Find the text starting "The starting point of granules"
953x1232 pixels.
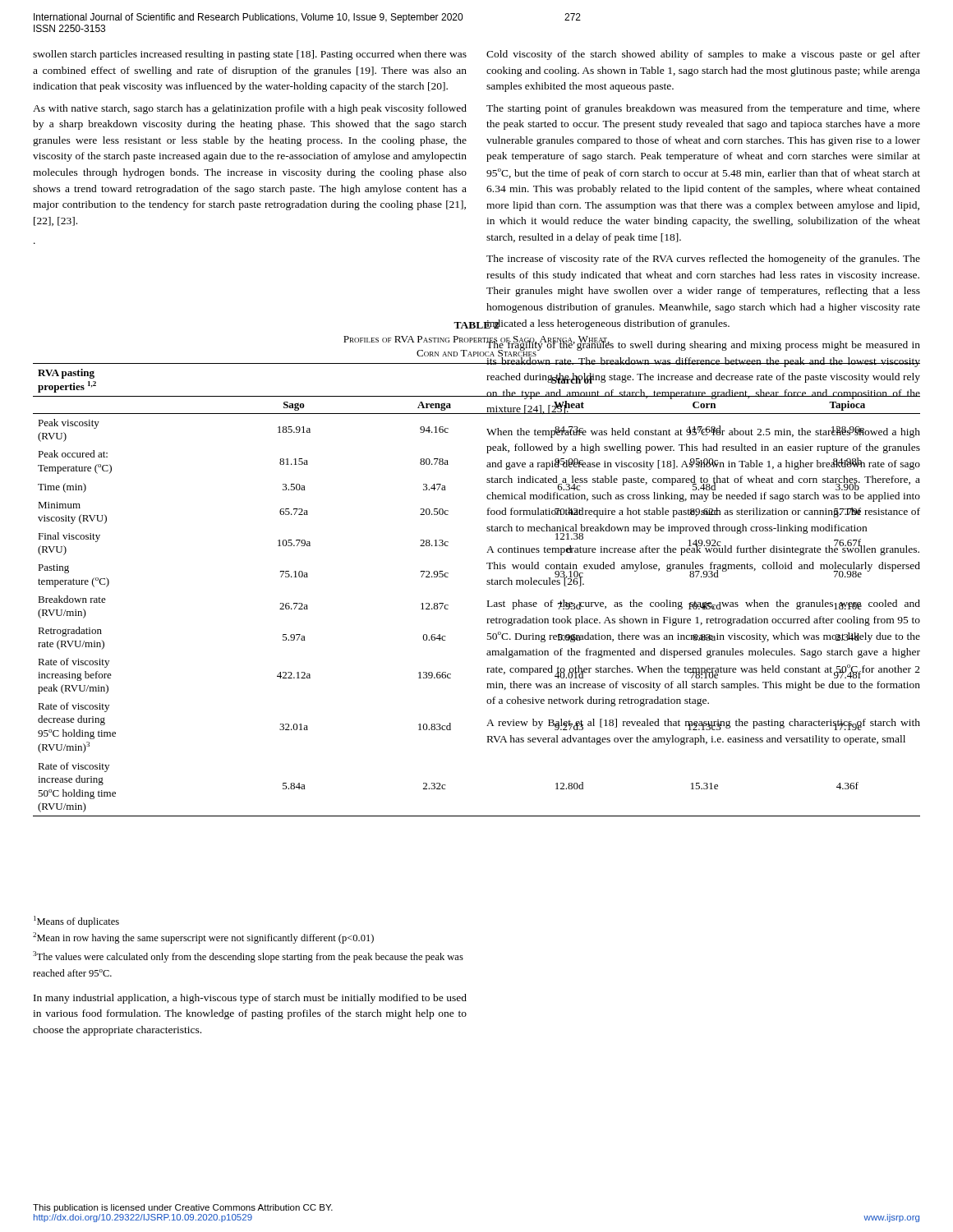[x=703, y=172]
